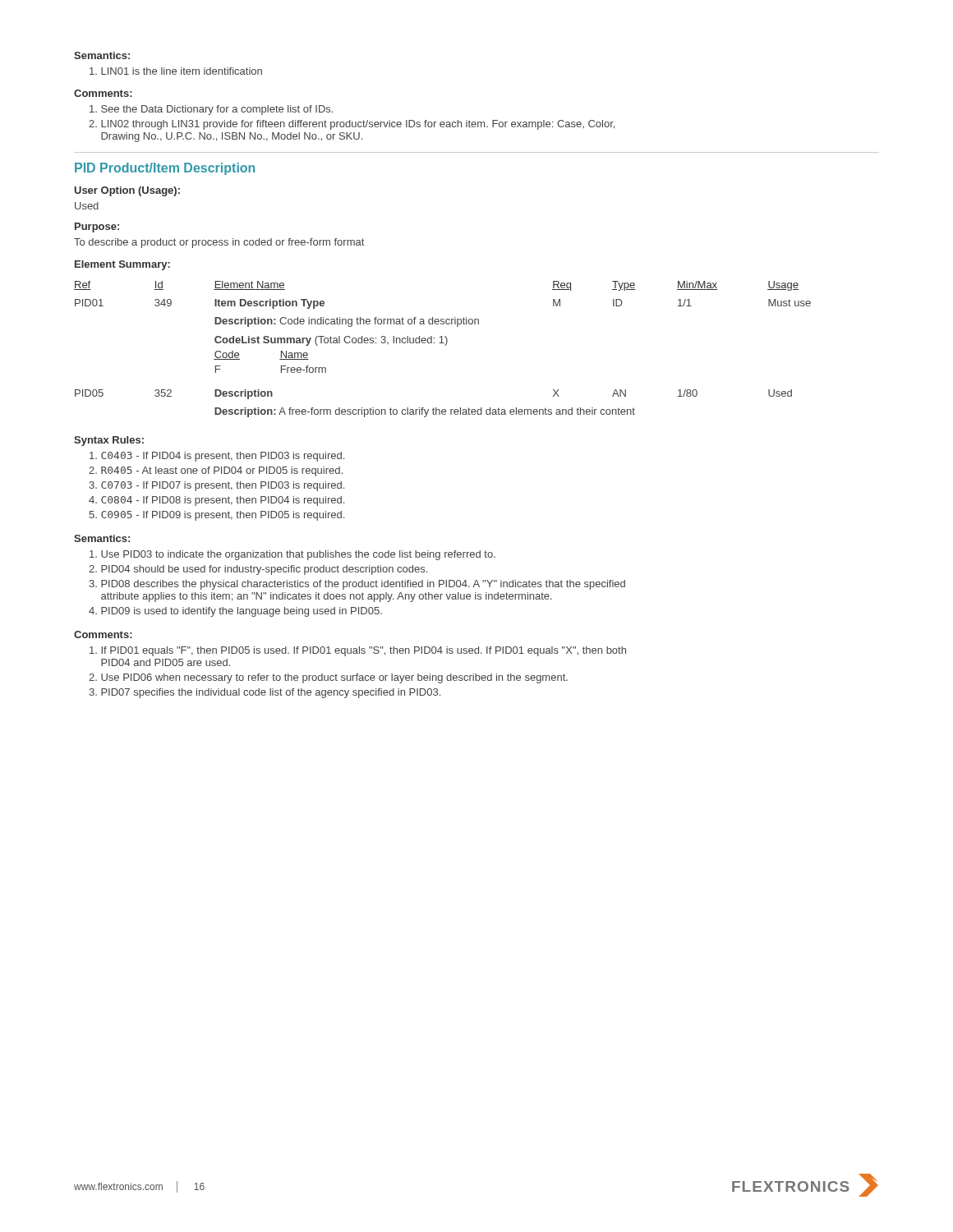Screen dimensions: 1232x953
Task: Click on the list item containing "2. Use PID06 when necessary to refer"
Action: (329, 677)
